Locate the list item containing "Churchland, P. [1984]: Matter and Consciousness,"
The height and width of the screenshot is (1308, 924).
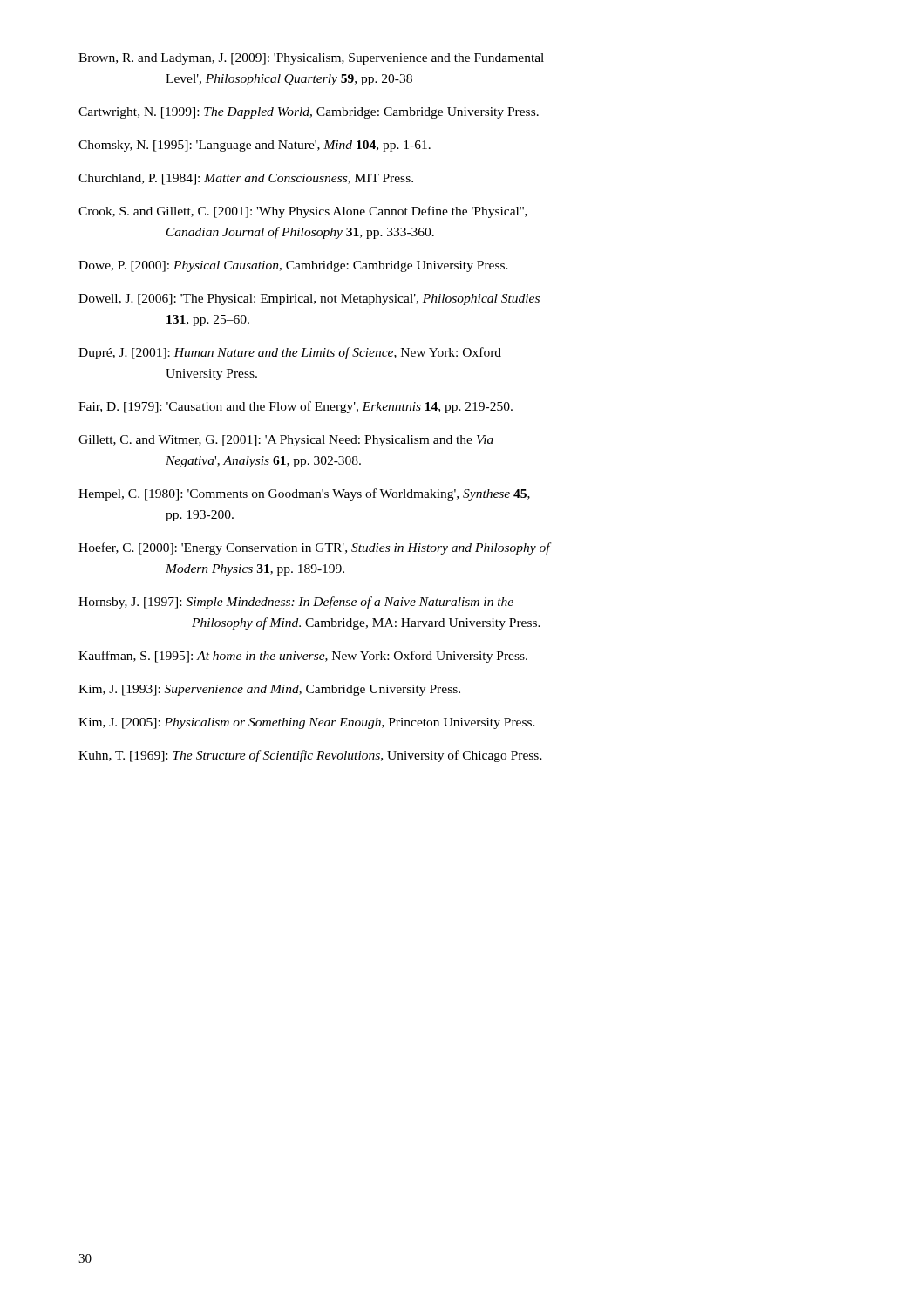pos(246,177)
